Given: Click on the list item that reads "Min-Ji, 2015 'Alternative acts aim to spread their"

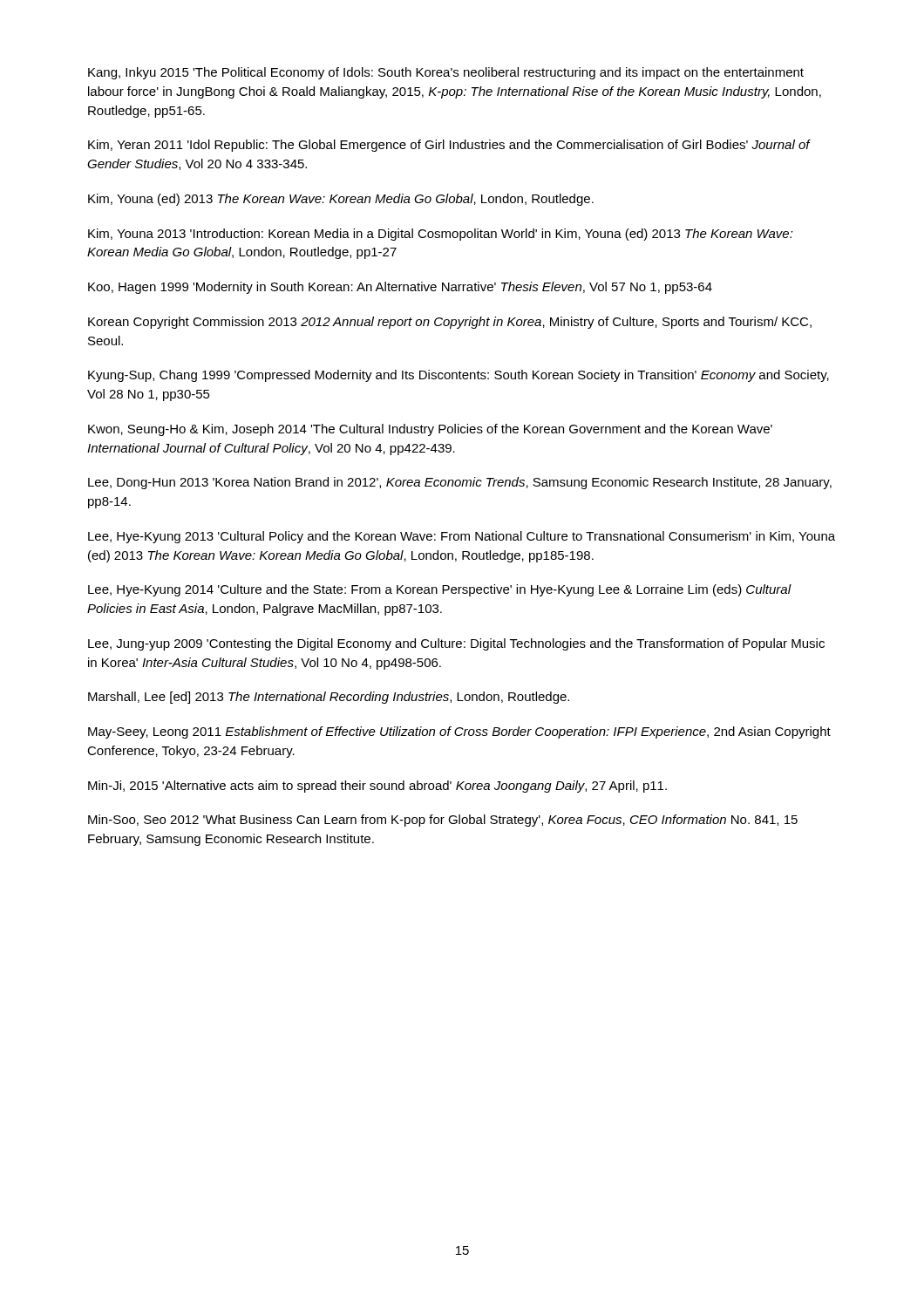Looking at the screenshot, I should 378,785.
